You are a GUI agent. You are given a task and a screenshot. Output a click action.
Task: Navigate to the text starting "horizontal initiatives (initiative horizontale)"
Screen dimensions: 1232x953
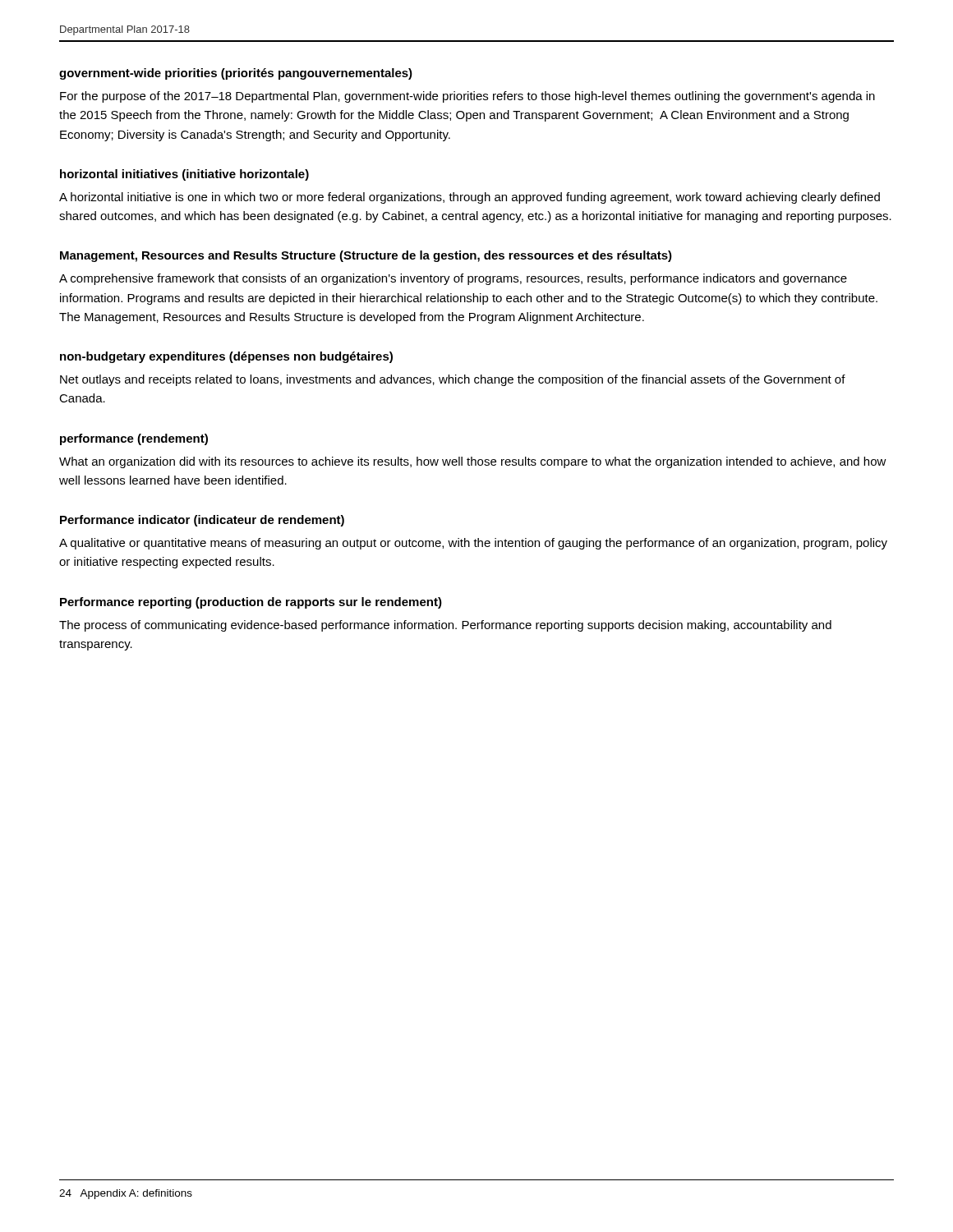tap(184, 174)
